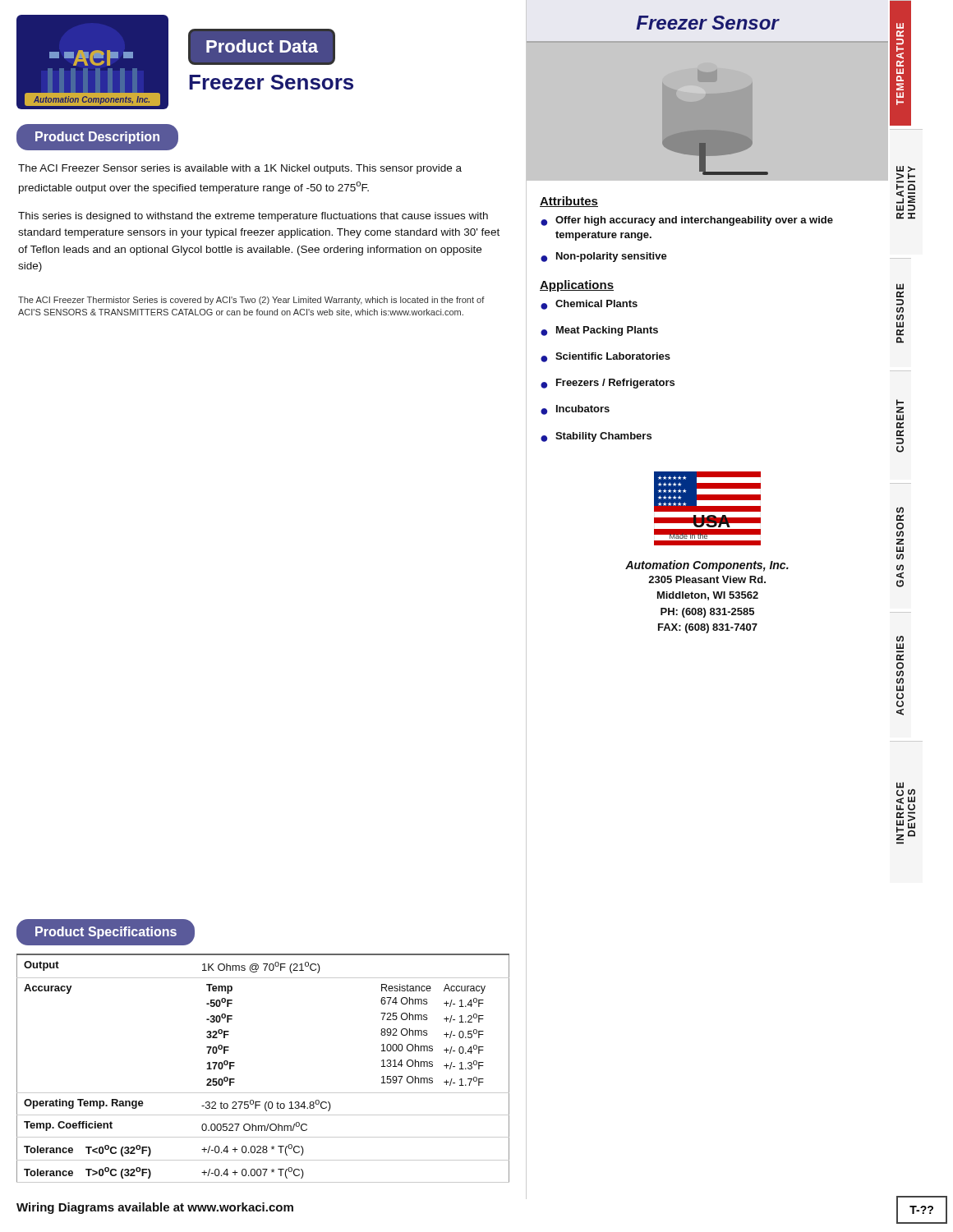Image resolution: width=953 pixels, height=1232 pixels.
Task: Locate the table with the text "250 o F"
Action: [x=263, y=1068]
